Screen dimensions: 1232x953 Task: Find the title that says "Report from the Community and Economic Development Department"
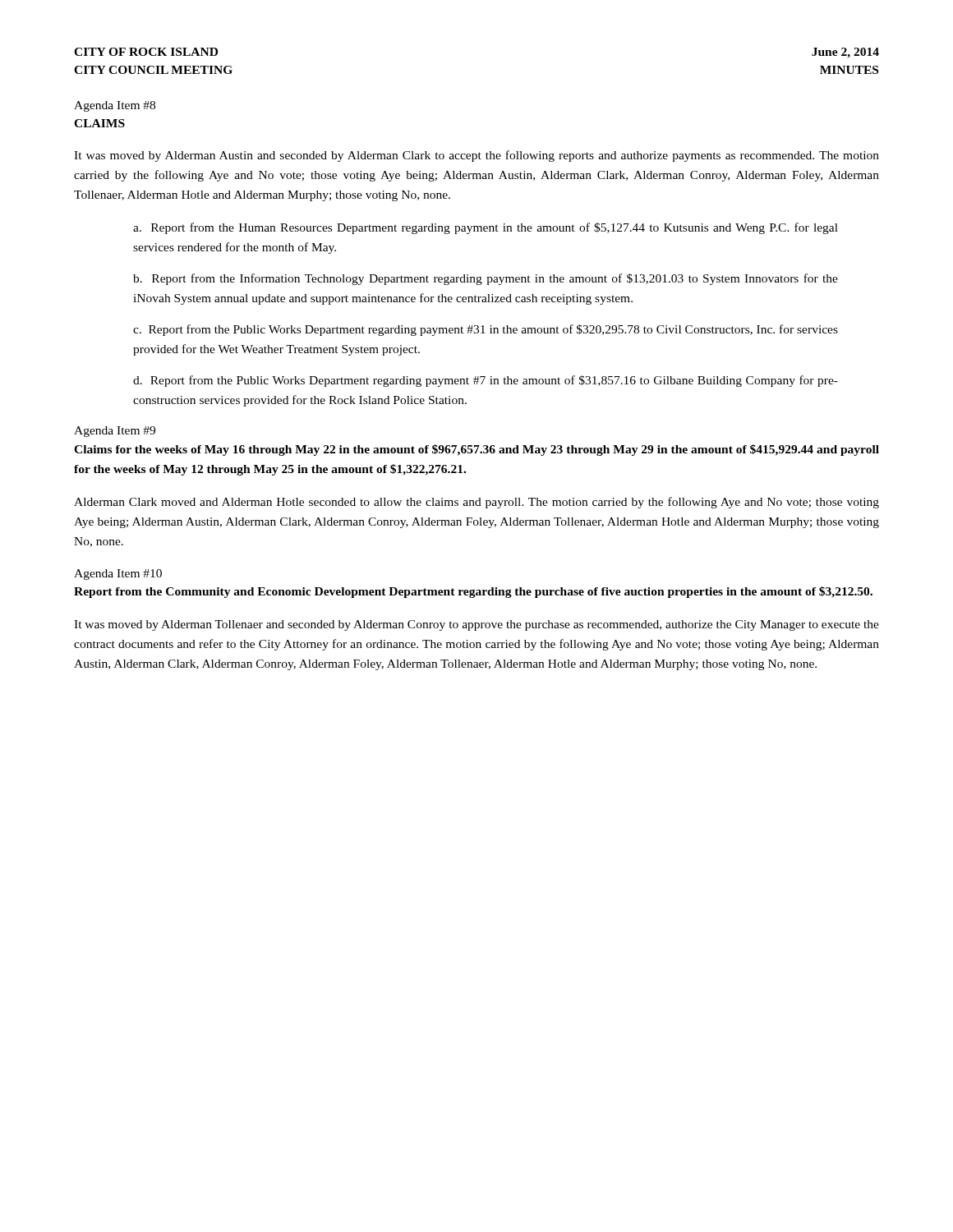tap(473, 591)
